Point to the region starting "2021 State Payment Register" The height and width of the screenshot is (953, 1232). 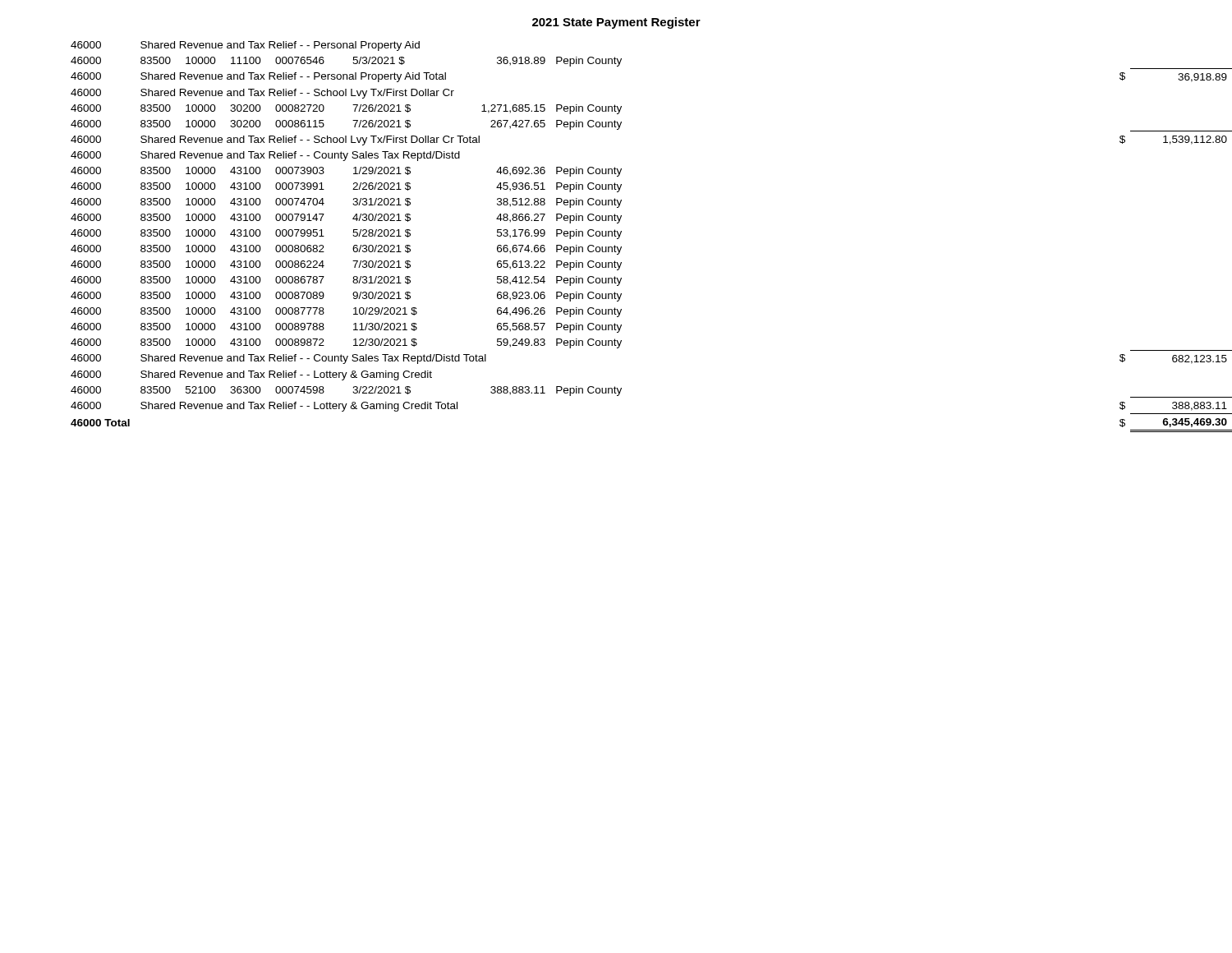(x=616, y=22)
